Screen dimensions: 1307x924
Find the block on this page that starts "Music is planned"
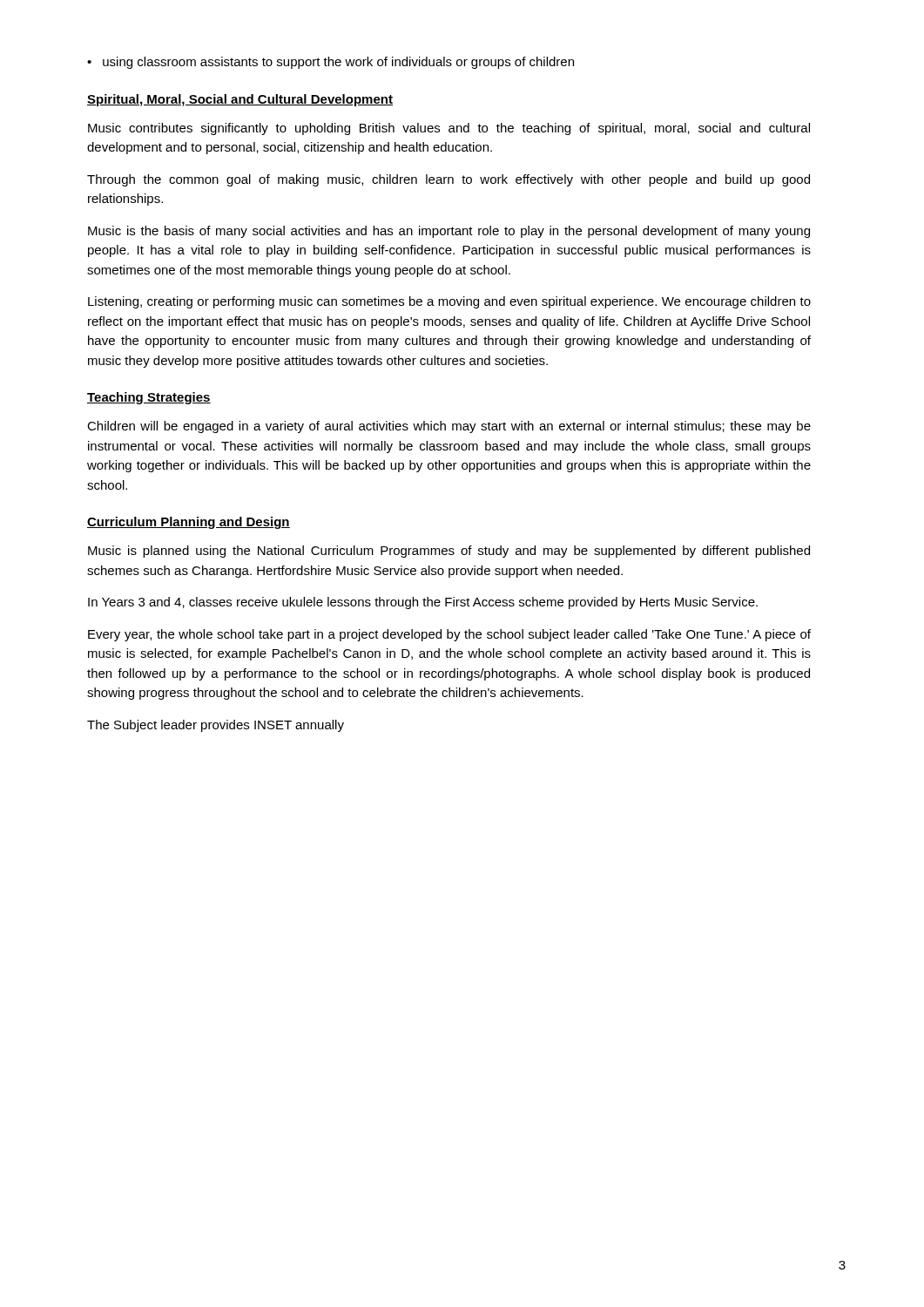tap(449, 560)
